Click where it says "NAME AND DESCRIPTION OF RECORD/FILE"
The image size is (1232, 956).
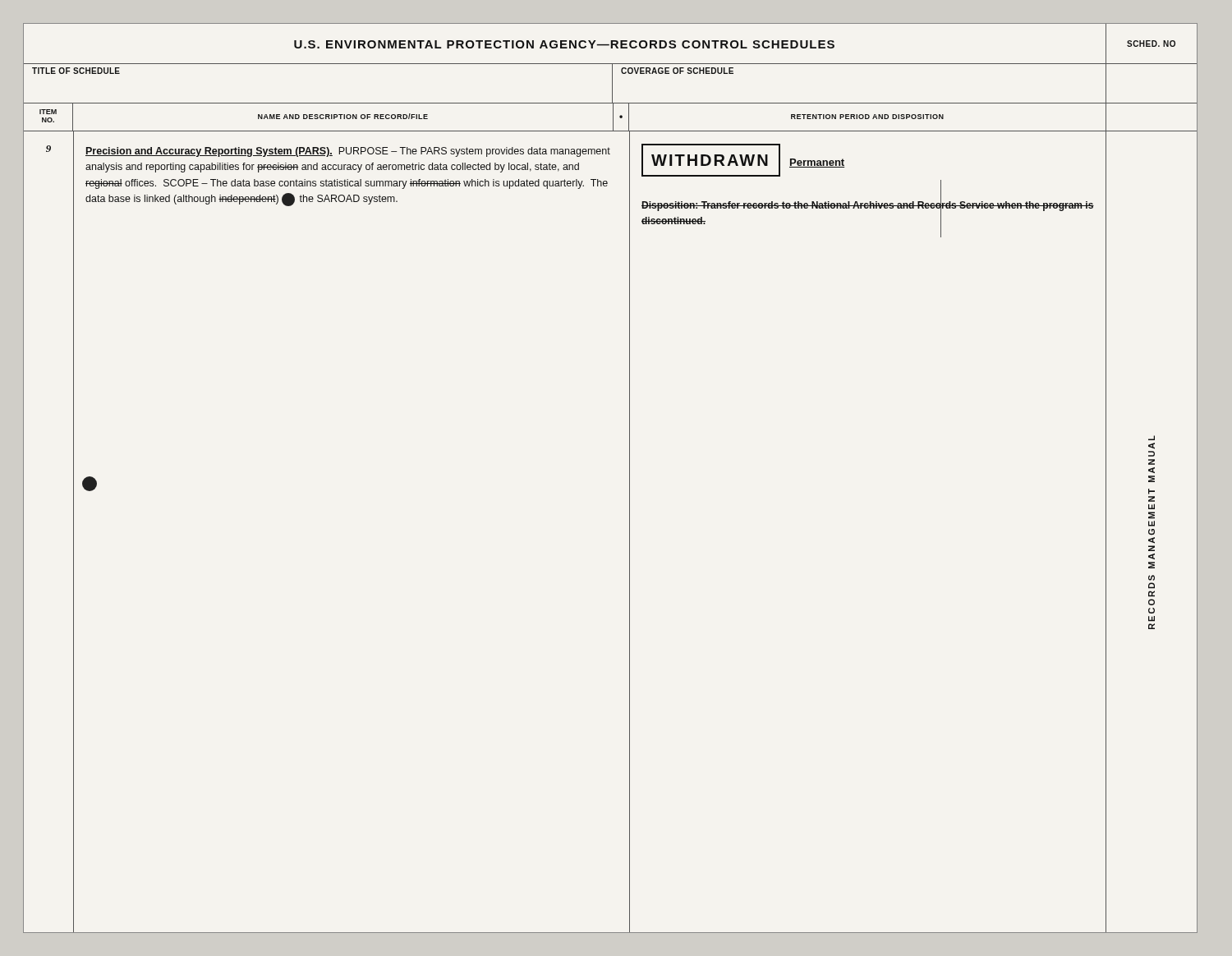pyautogui.click(x=343, y=117)
